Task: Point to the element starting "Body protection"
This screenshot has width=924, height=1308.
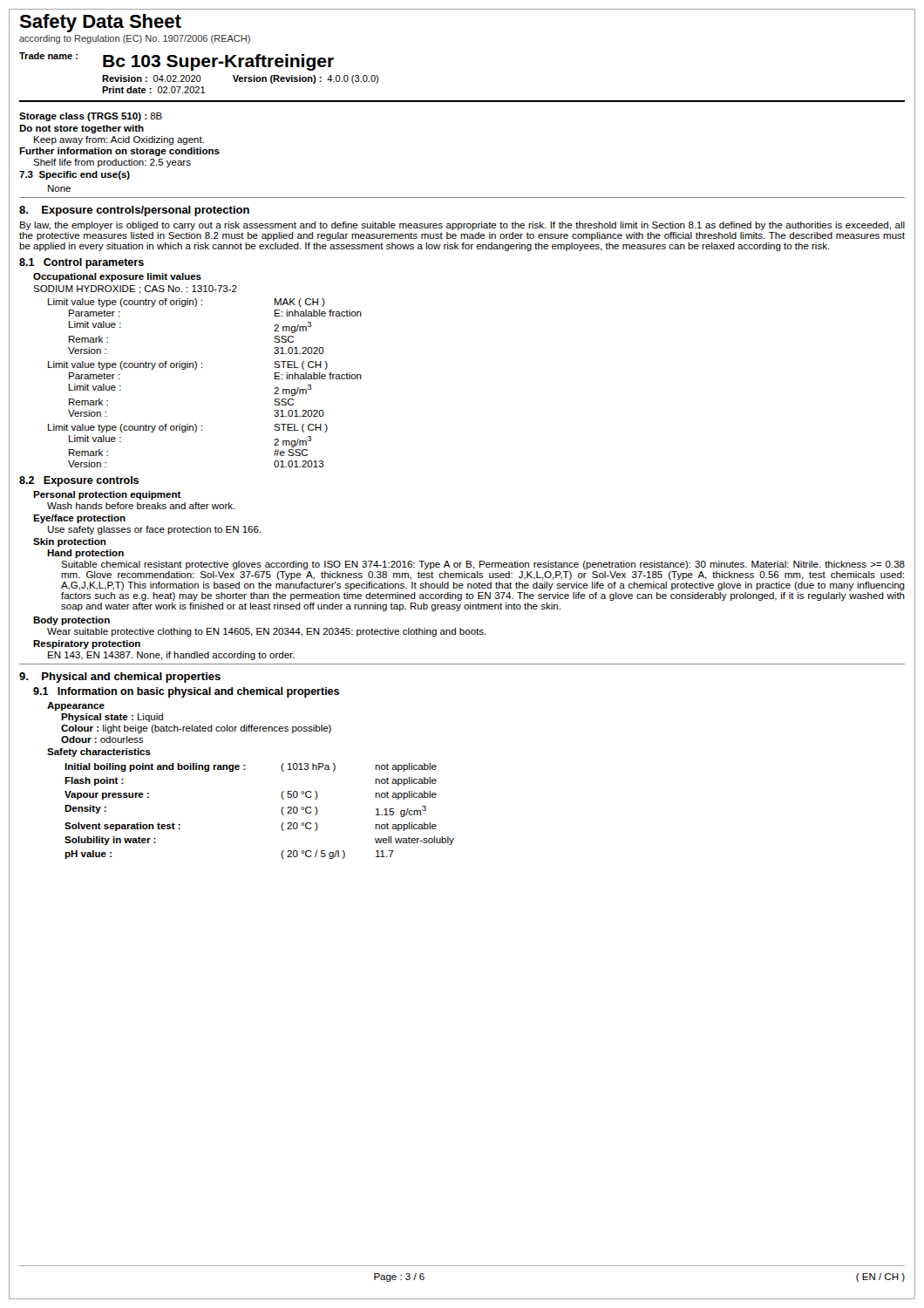Action: (72, 620)
